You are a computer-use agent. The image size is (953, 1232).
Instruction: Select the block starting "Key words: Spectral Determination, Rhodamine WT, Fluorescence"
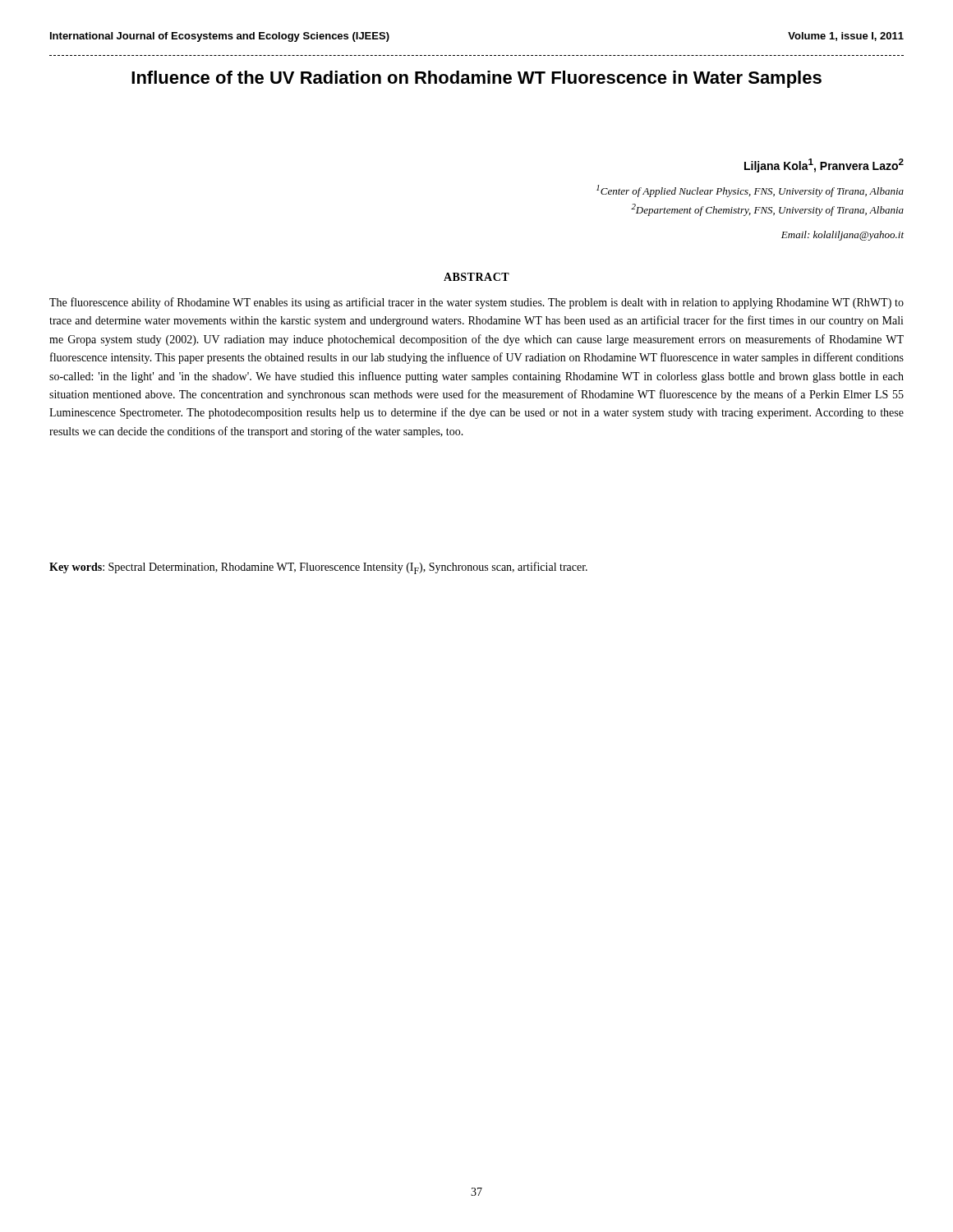tap(319, 569)
